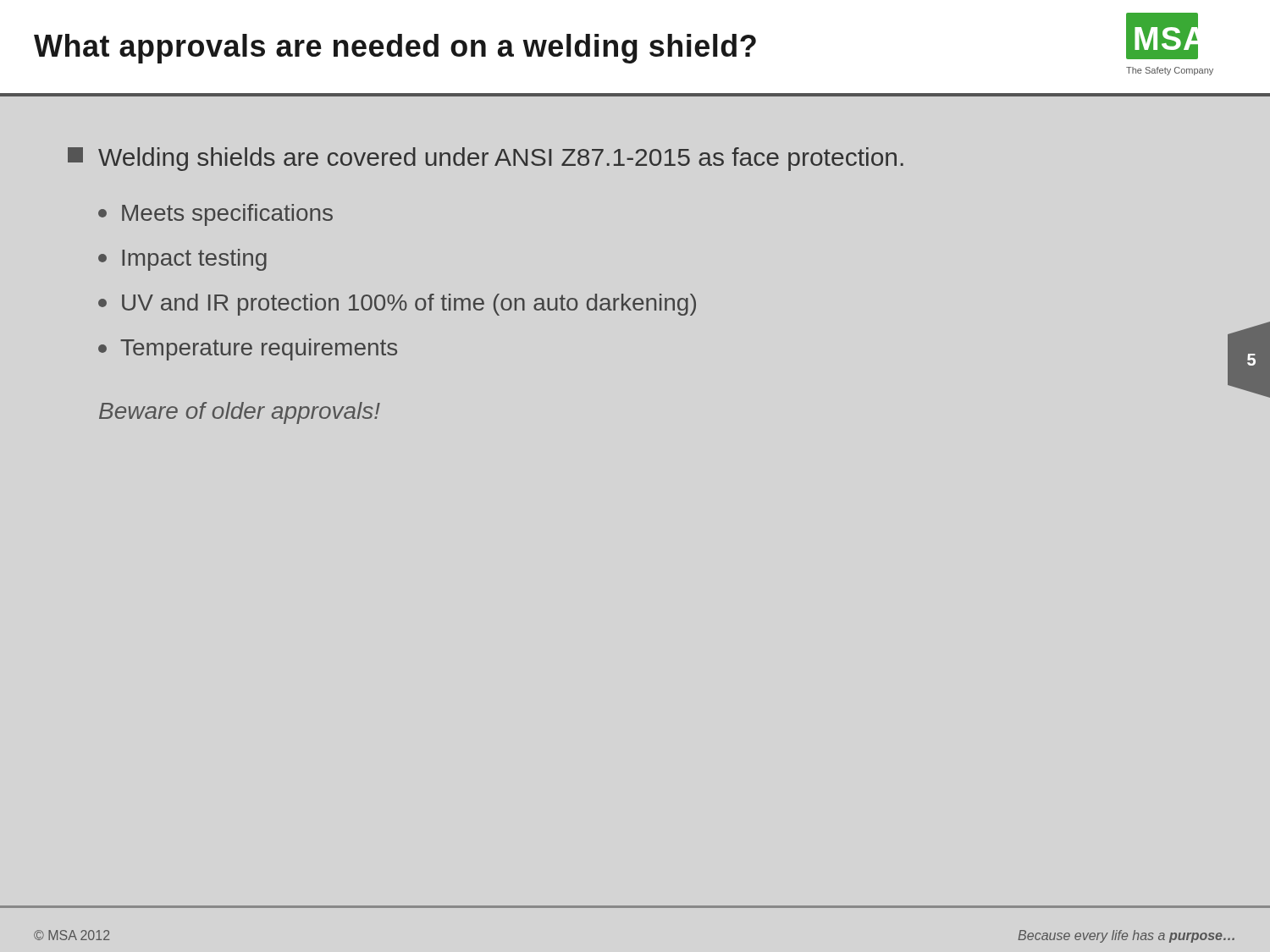
Task: Select the element starting "What approvals are needed on a welding"
Action: [x=396, y=46]
